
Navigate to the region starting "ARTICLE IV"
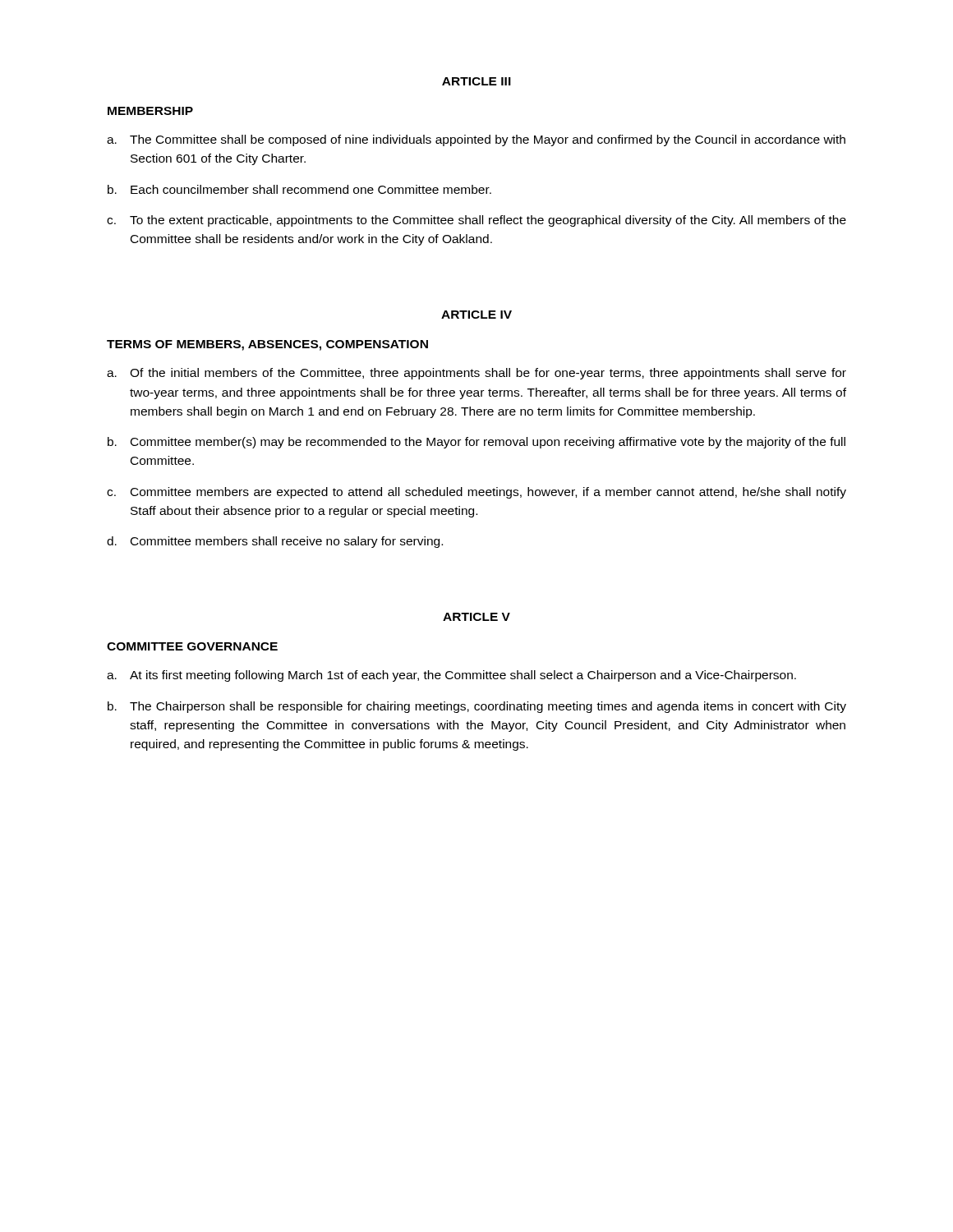click(x=476, y=314)
